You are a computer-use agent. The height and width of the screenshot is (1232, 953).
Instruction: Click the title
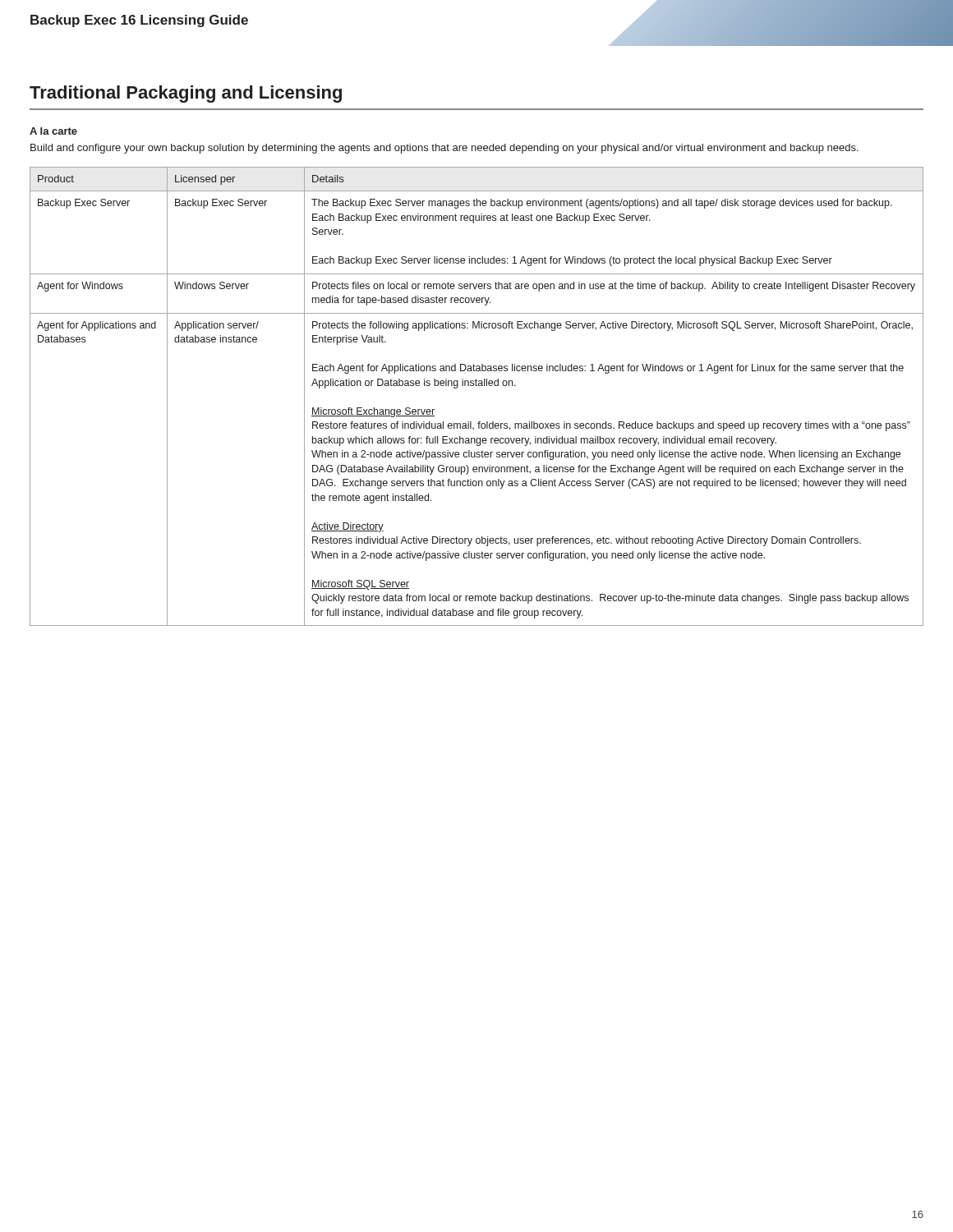click(186, 92)
